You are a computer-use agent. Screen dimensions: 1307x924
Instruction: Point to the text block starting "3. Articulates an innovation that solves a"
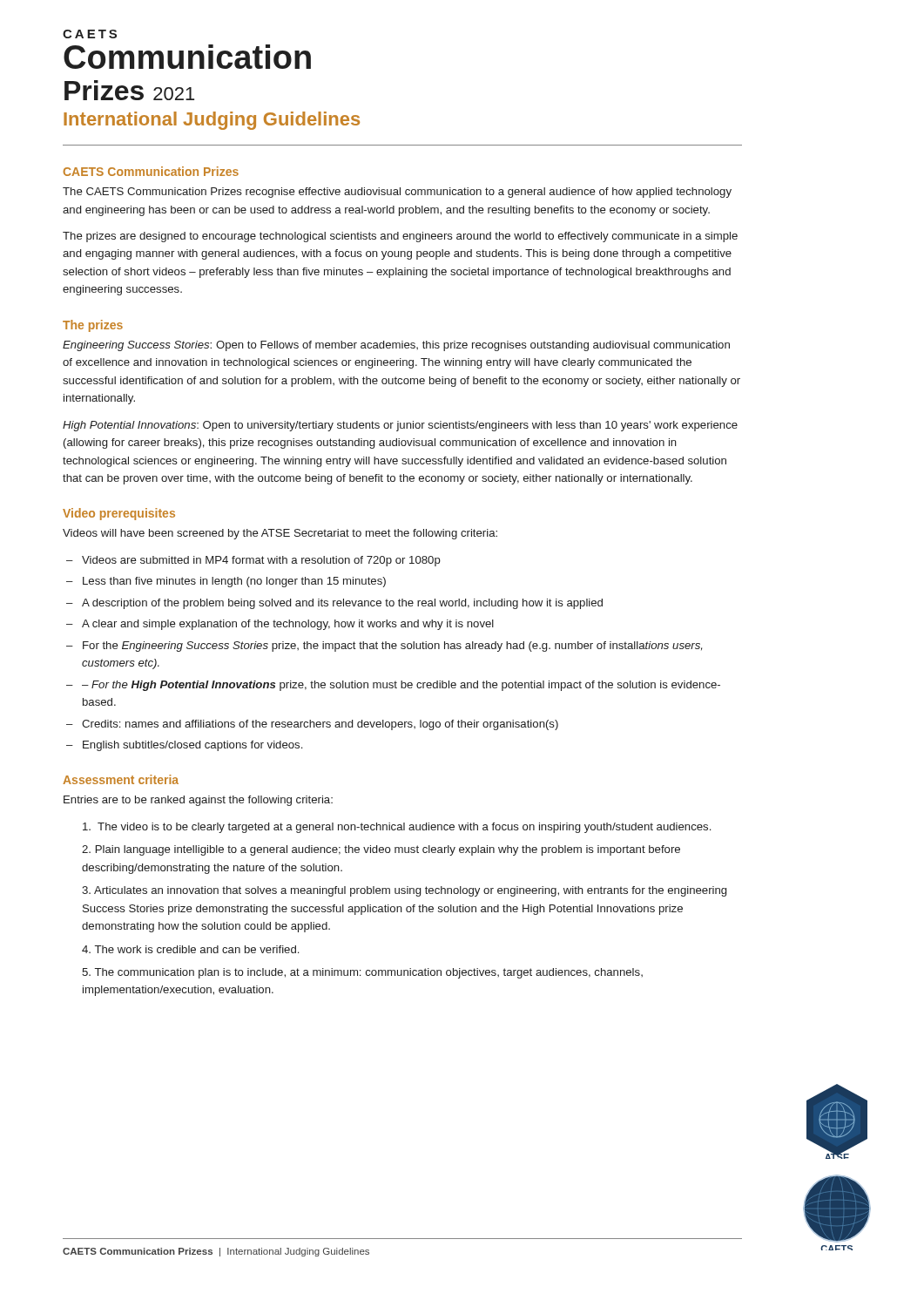click(405, 908)
